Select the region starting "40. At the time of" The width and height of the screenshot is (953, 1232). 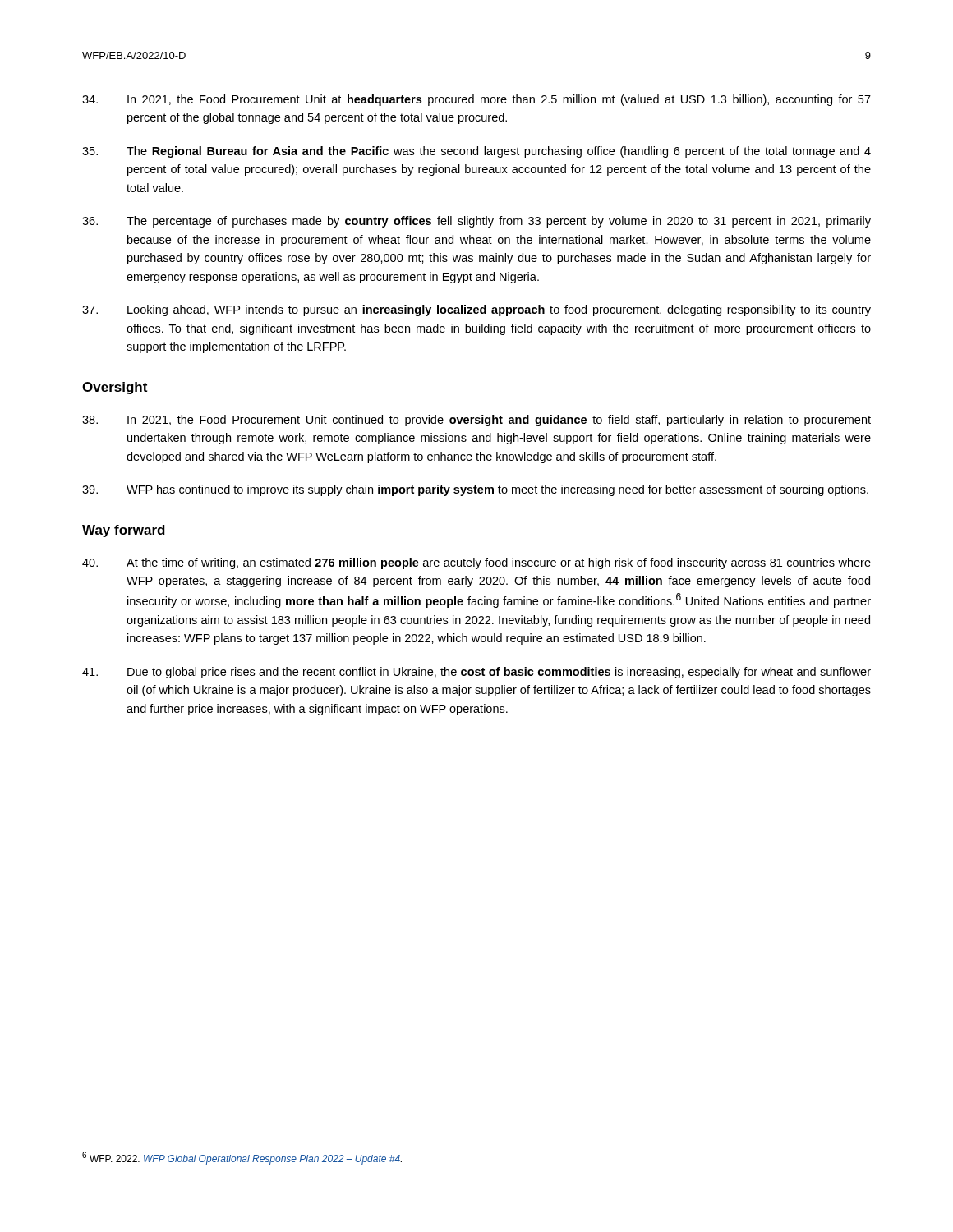click(x=476, y=600)
